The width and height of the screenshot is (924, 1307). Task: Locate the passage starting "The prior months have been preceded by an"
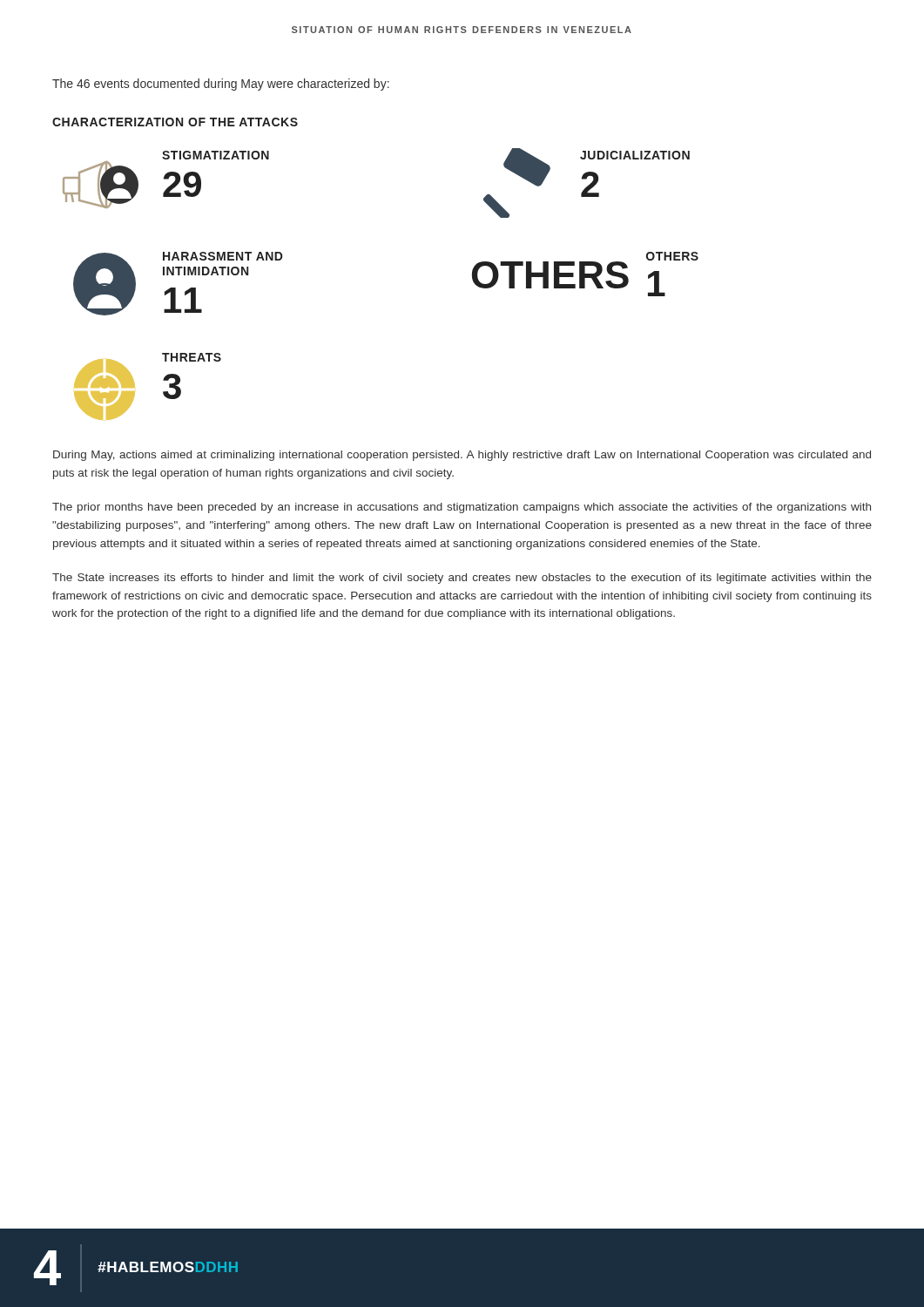click(462, 525)
